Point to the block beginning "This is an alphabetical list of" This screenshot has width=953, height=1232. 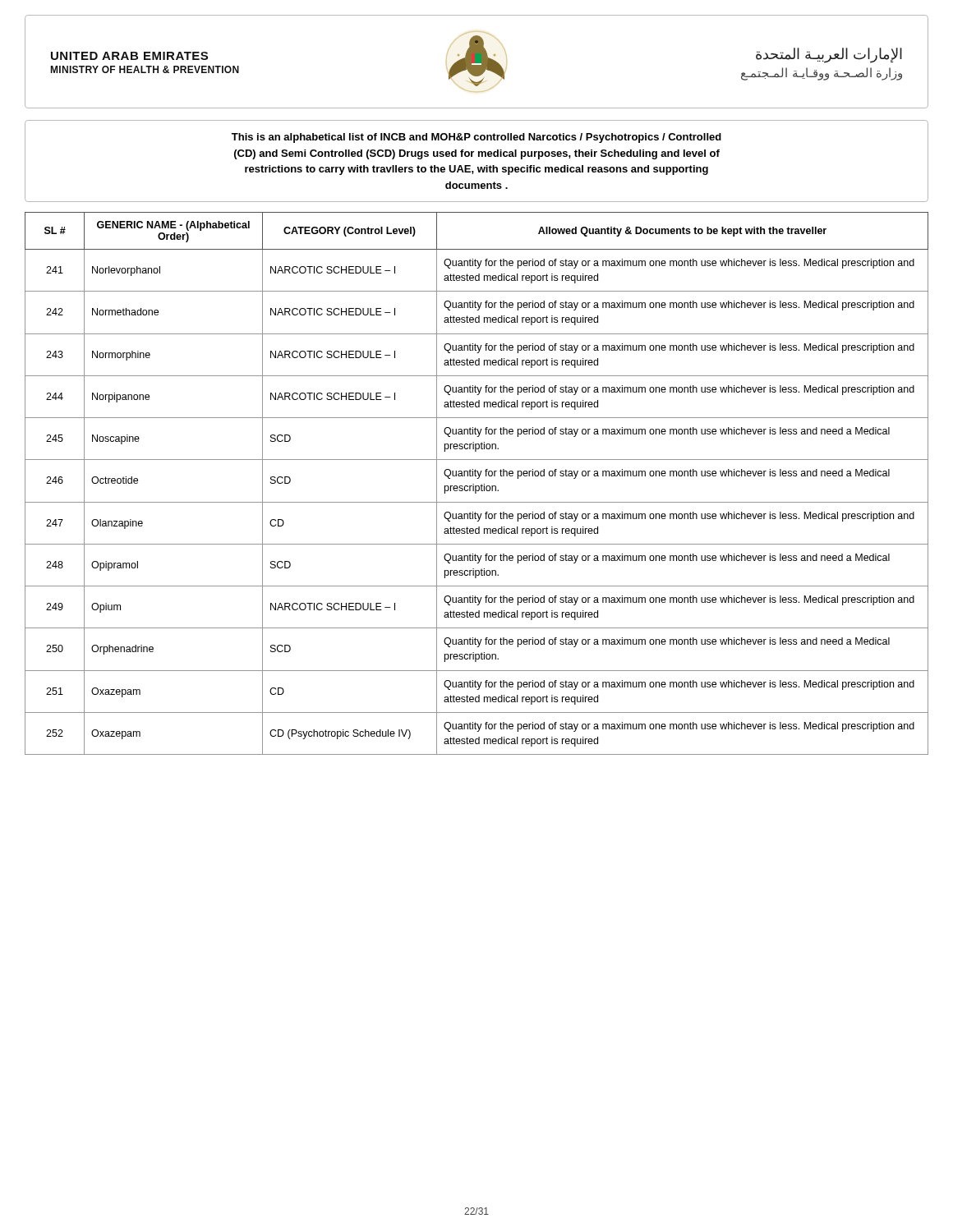(x=476, y=161)
